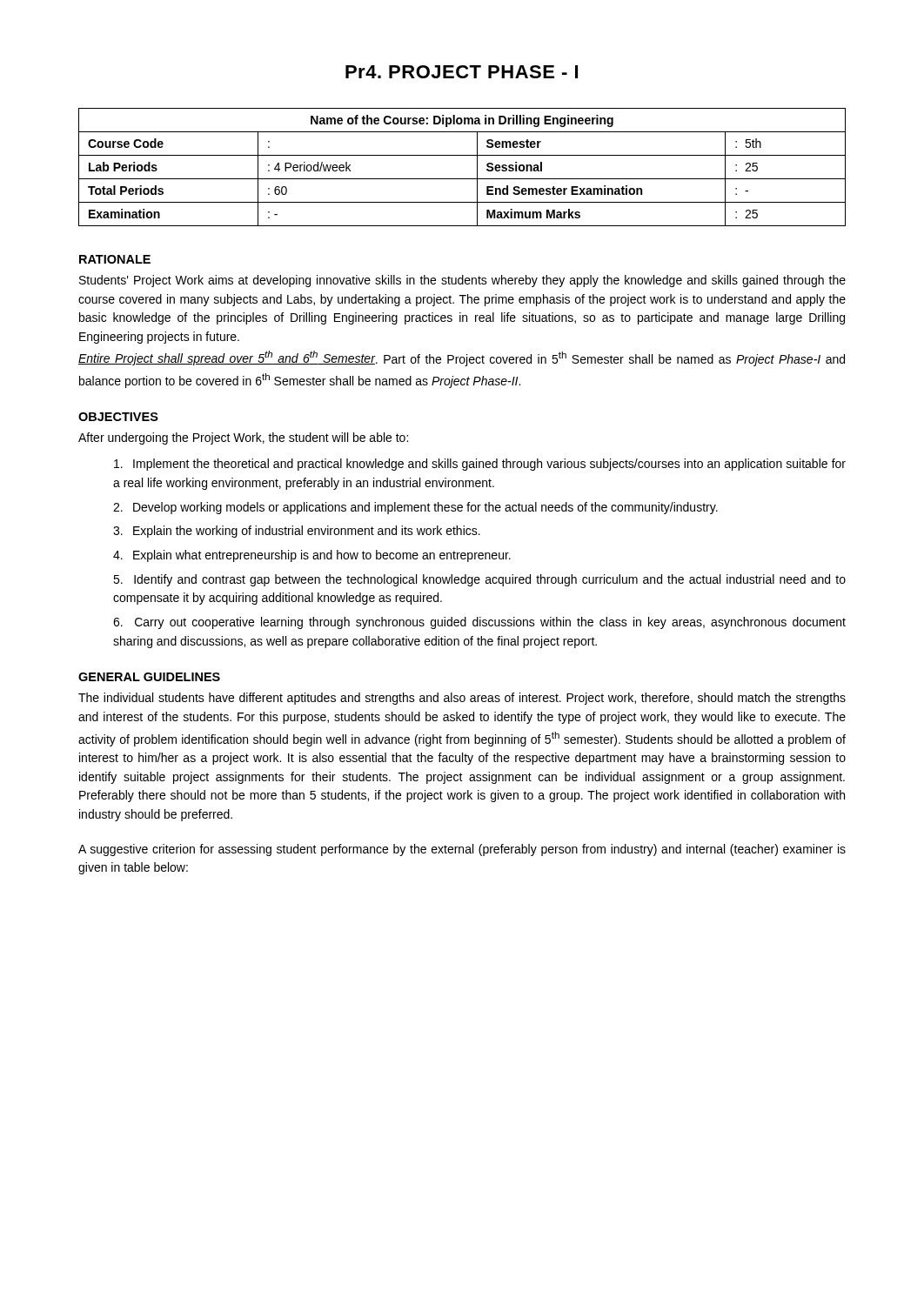Image resolution: width=924 pixels, height=1305 pixels.
Task: Select the list item that says "5. Identify and contrast gap"
Action: (479, 588)
